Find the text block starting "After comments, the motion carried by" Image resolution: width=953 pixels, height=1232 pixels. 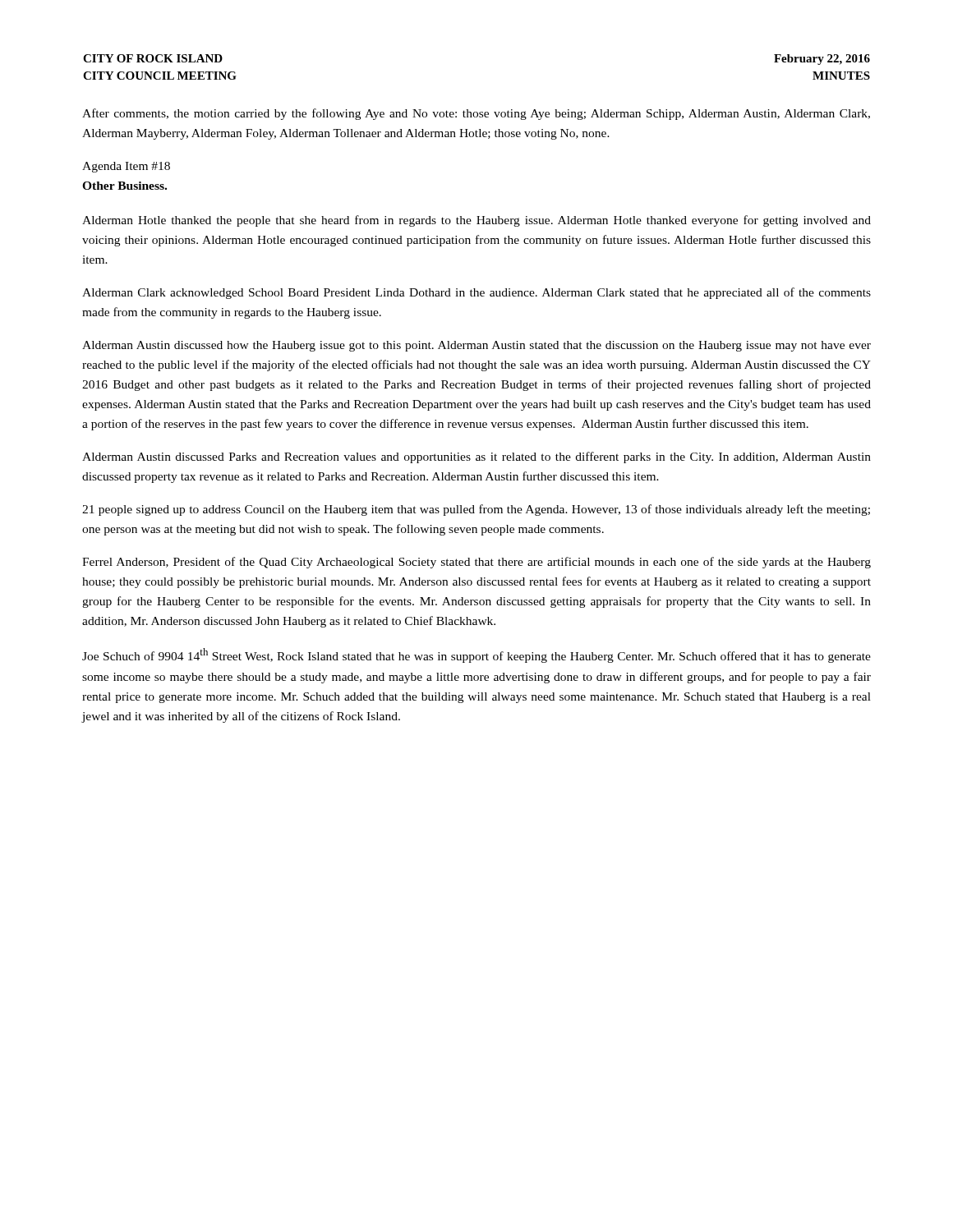(476, 123)
